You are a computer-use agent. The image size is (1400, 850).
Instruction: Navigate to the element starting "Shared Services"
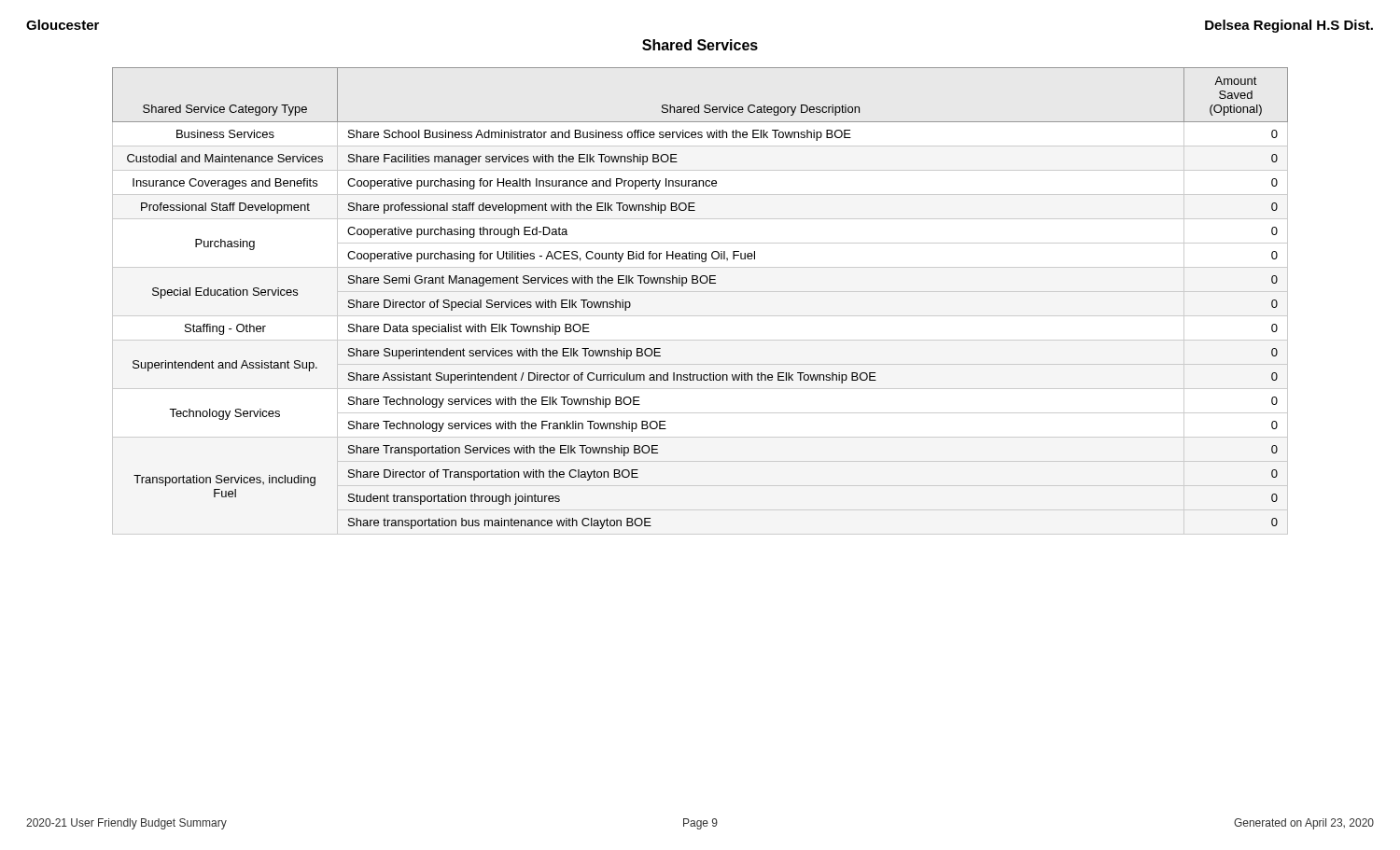[700, 45]
